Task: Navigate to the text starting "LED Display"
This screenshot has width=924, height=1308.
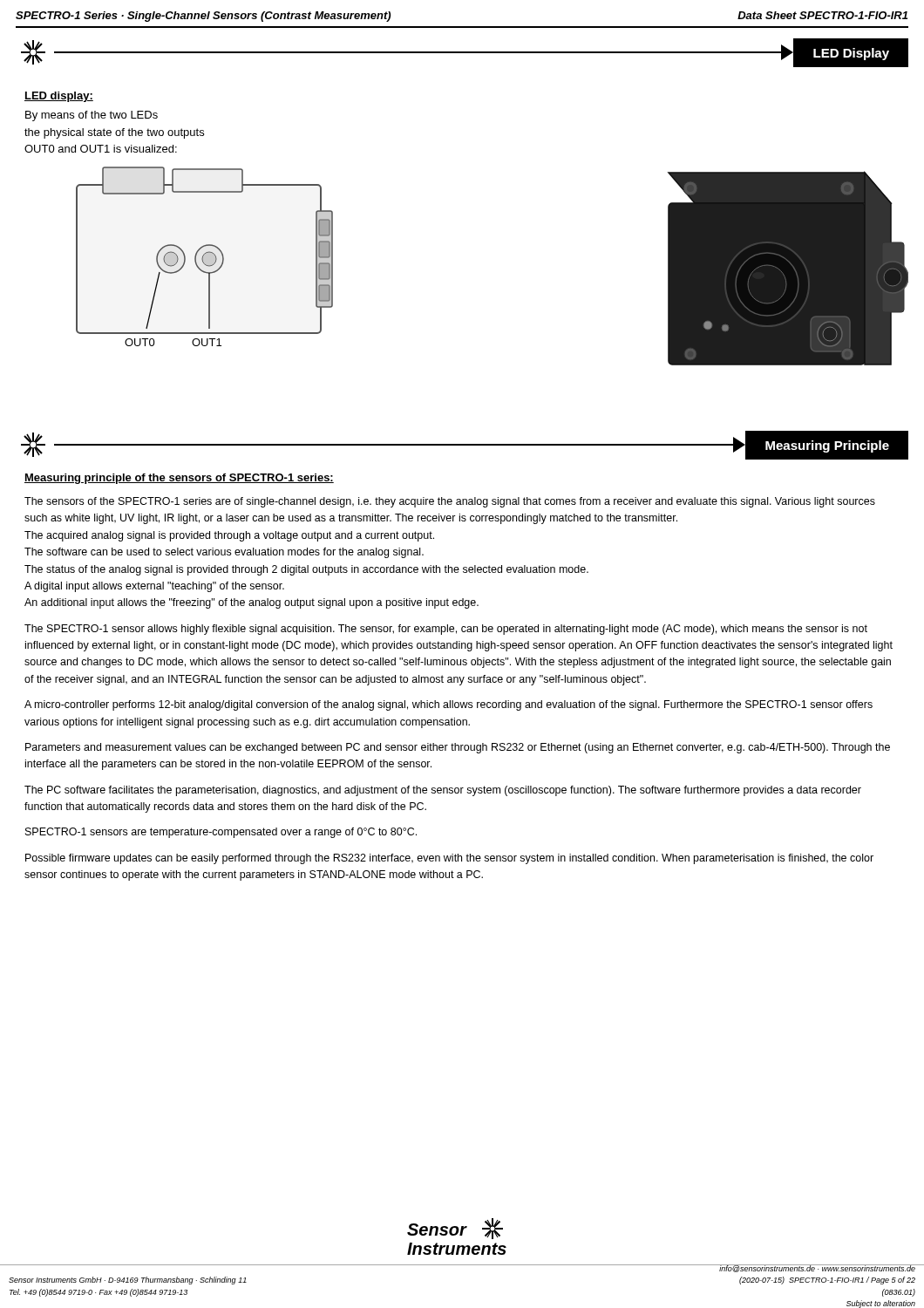Action: 462,52
